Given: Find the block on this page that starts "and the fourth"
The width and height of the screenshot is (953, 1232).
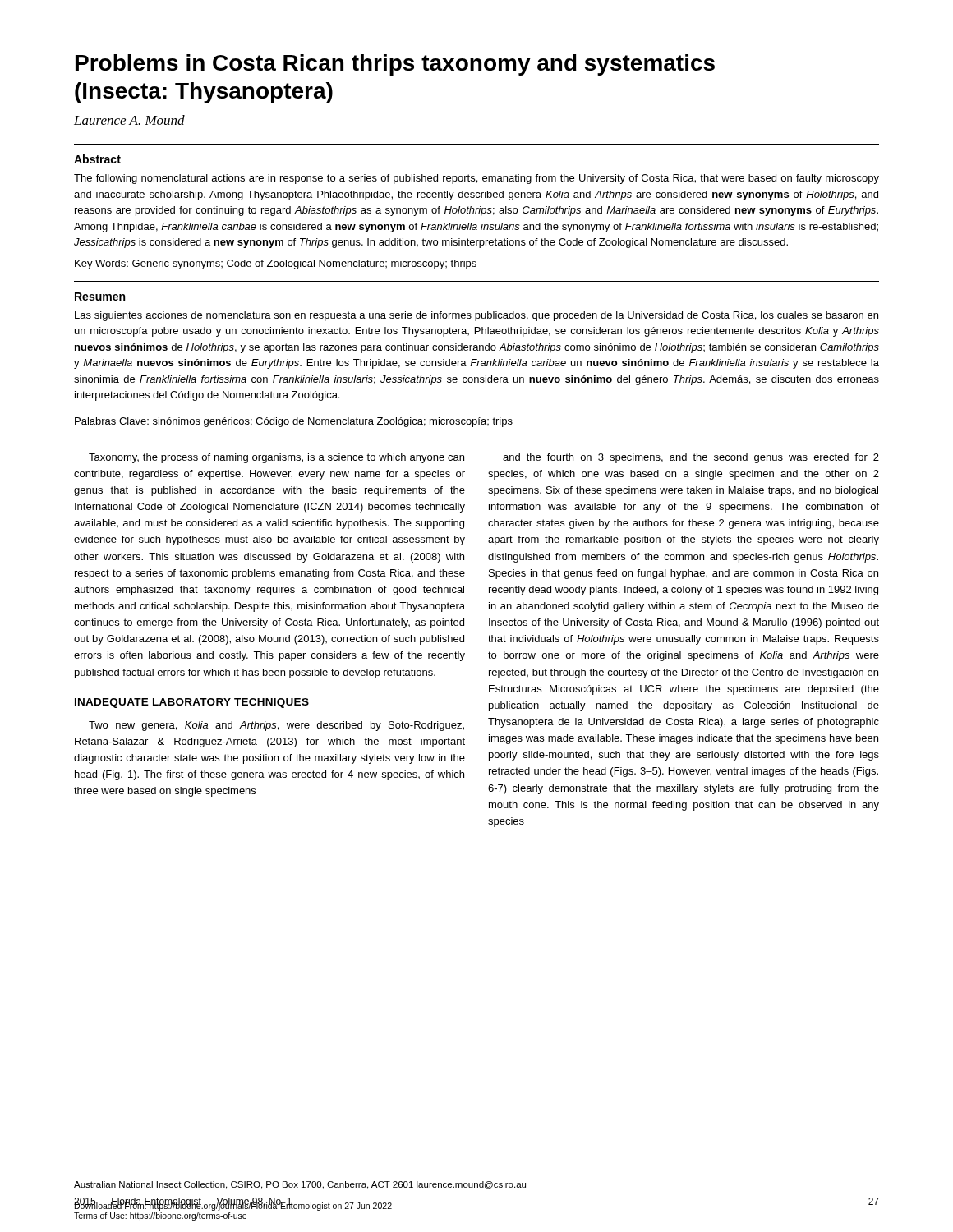Looking at the screenshot, I should (684, 639).
